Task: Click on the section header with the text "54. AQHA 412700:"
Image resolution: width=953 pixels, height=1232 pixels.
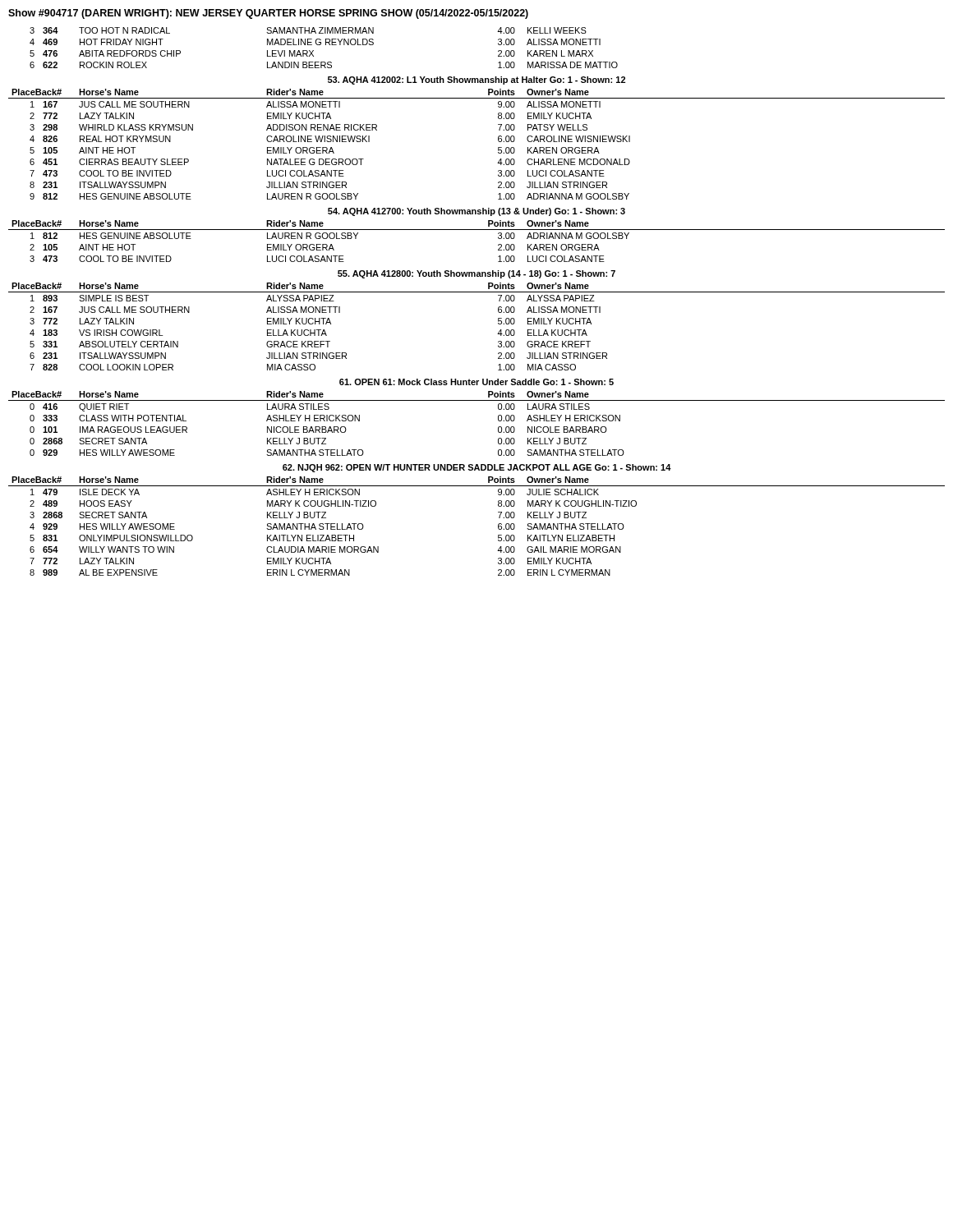Action: coord(476,211)
